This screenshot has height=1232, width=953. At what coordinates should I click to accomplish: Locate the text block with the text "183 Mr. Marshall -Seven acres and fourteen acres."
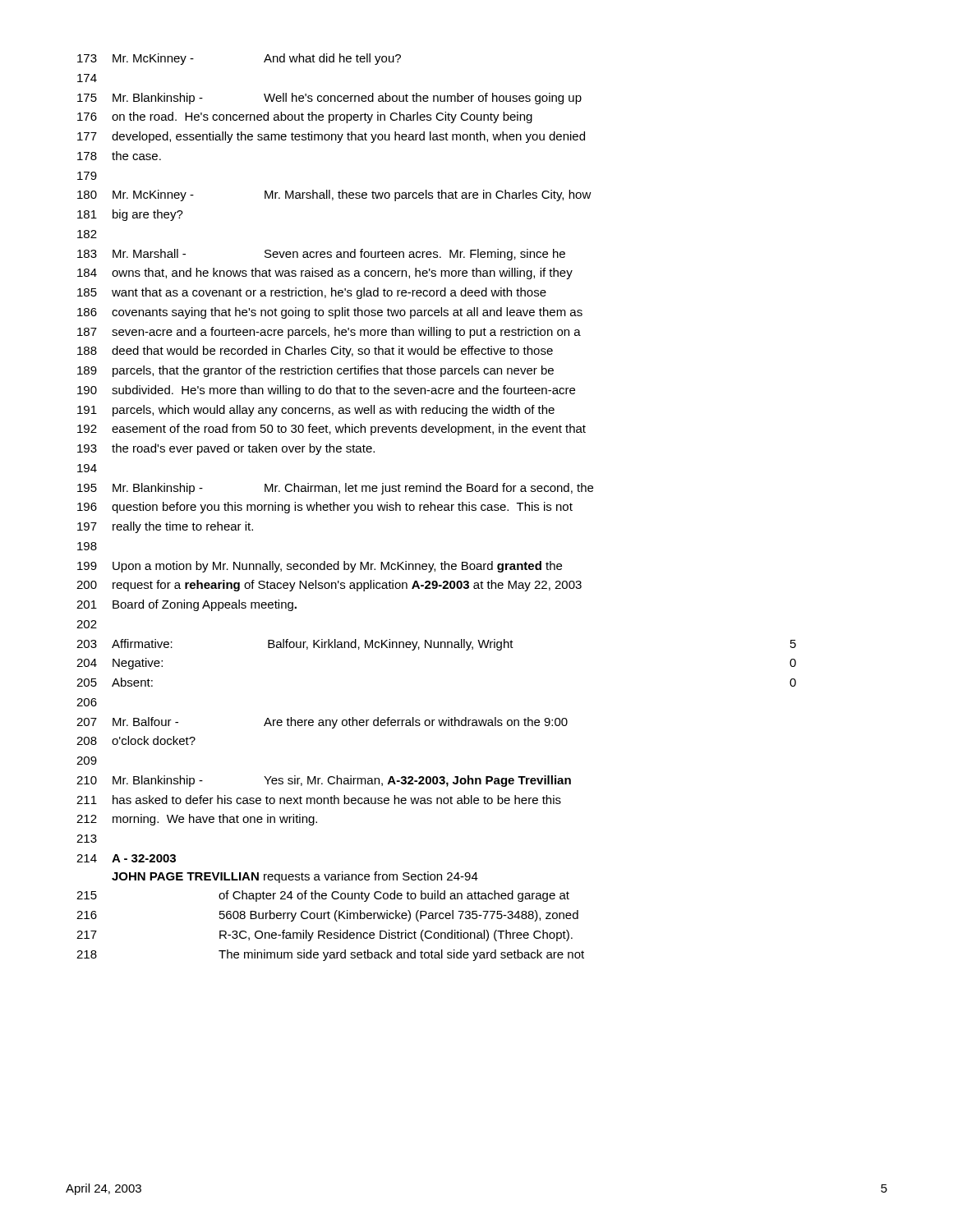(x=476, y=253)
